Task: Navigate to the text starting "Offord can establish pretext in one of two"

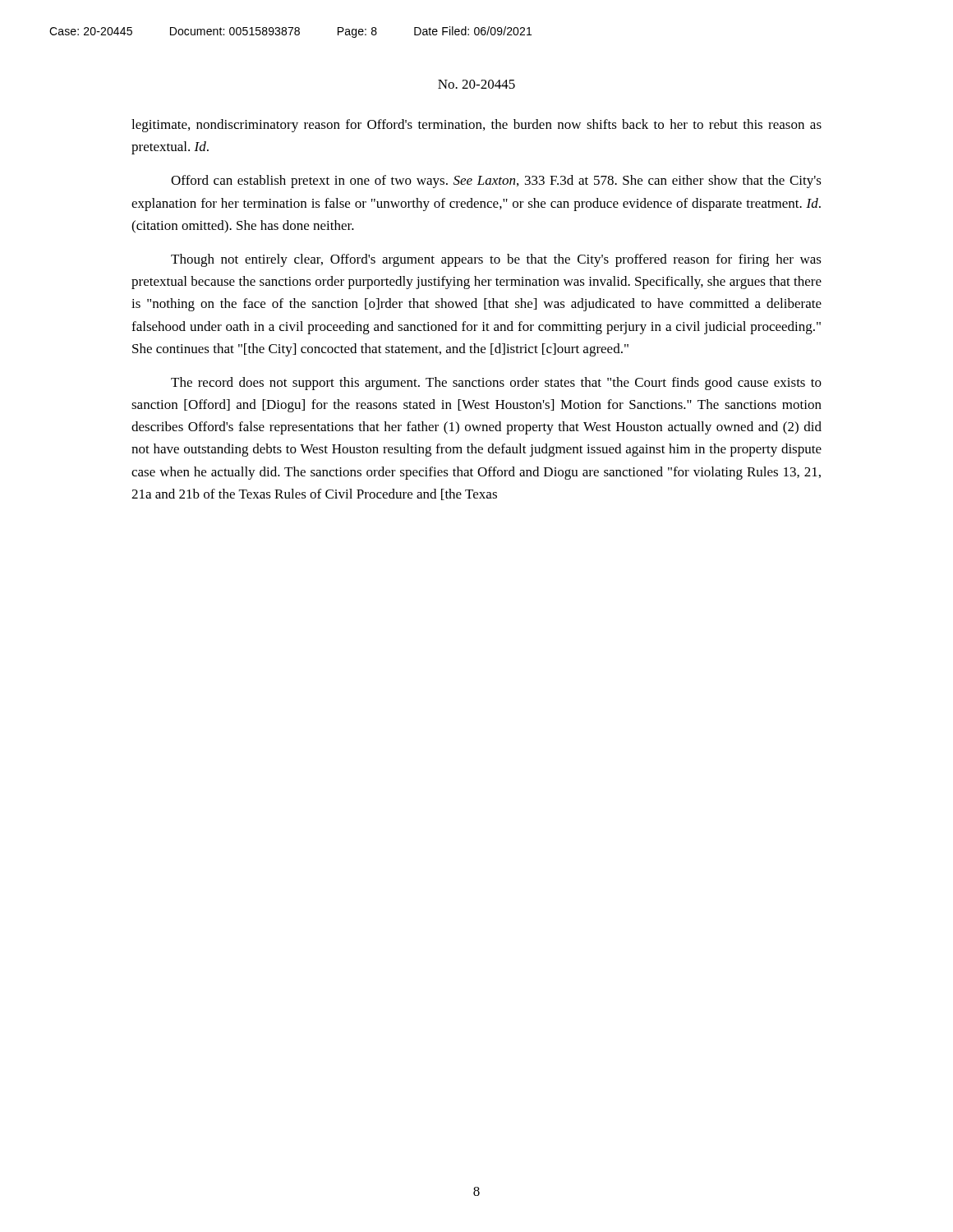Action: pos(476,203)
